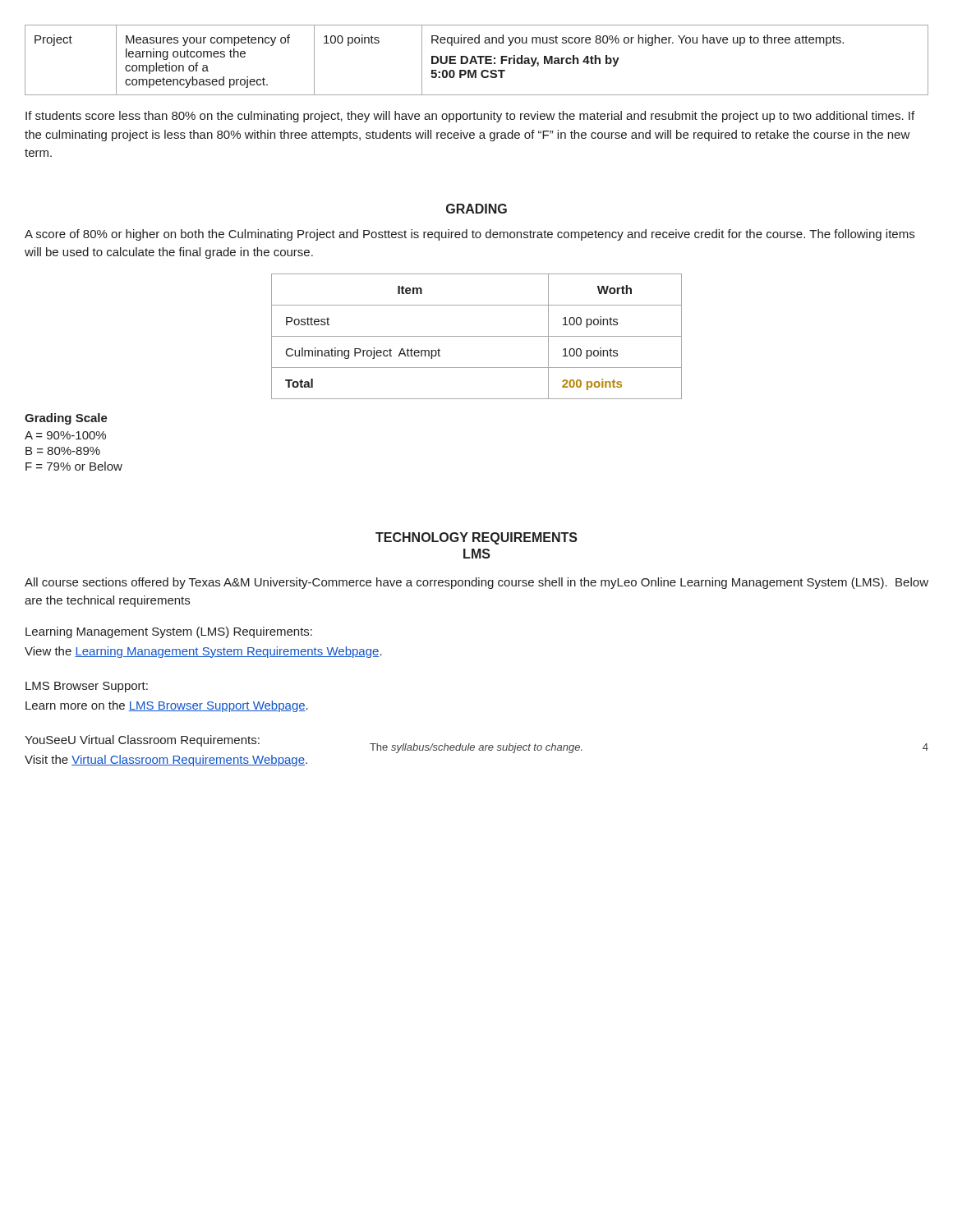Select the text block starting "YouSeeU Virtual Classroom Requirements:"
The height and width of the screenshot is (1232, 953).
coord(166,749)
